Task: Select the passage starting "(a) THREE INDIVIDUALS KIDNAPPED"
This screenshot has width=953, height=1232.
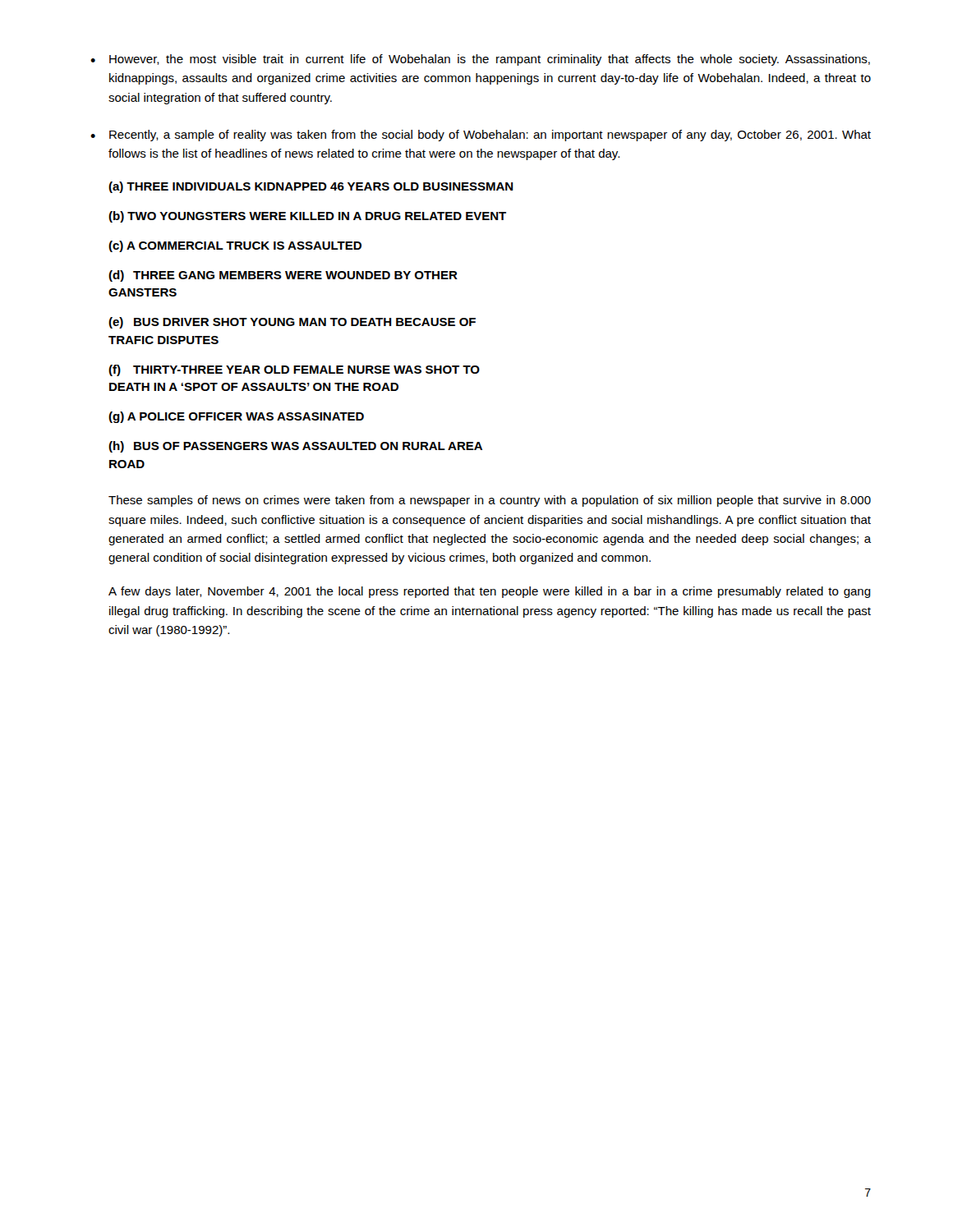Action: [311, 186]
